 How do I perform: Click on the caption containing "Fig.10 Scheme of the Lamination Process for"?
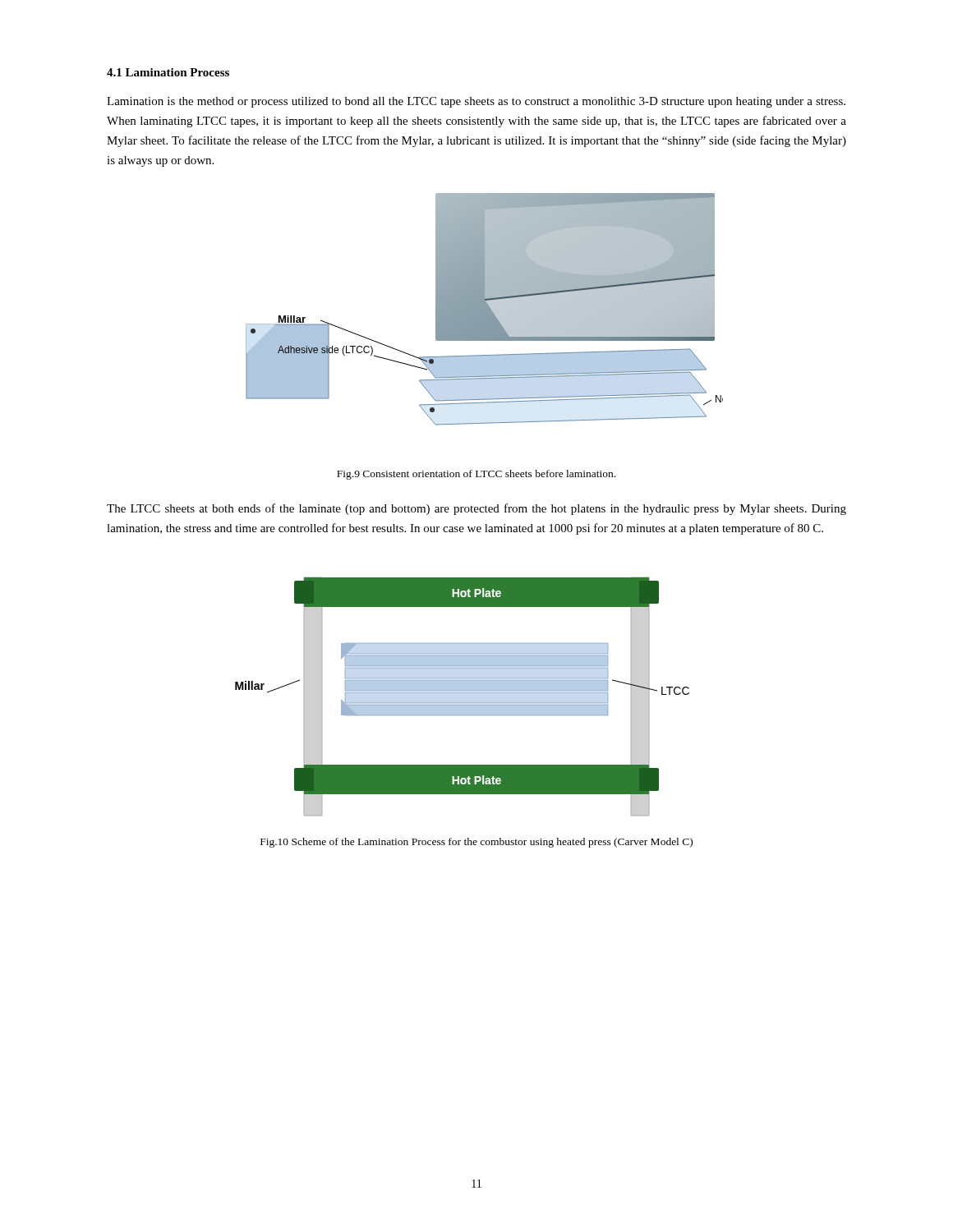click(x=476, y=841)
